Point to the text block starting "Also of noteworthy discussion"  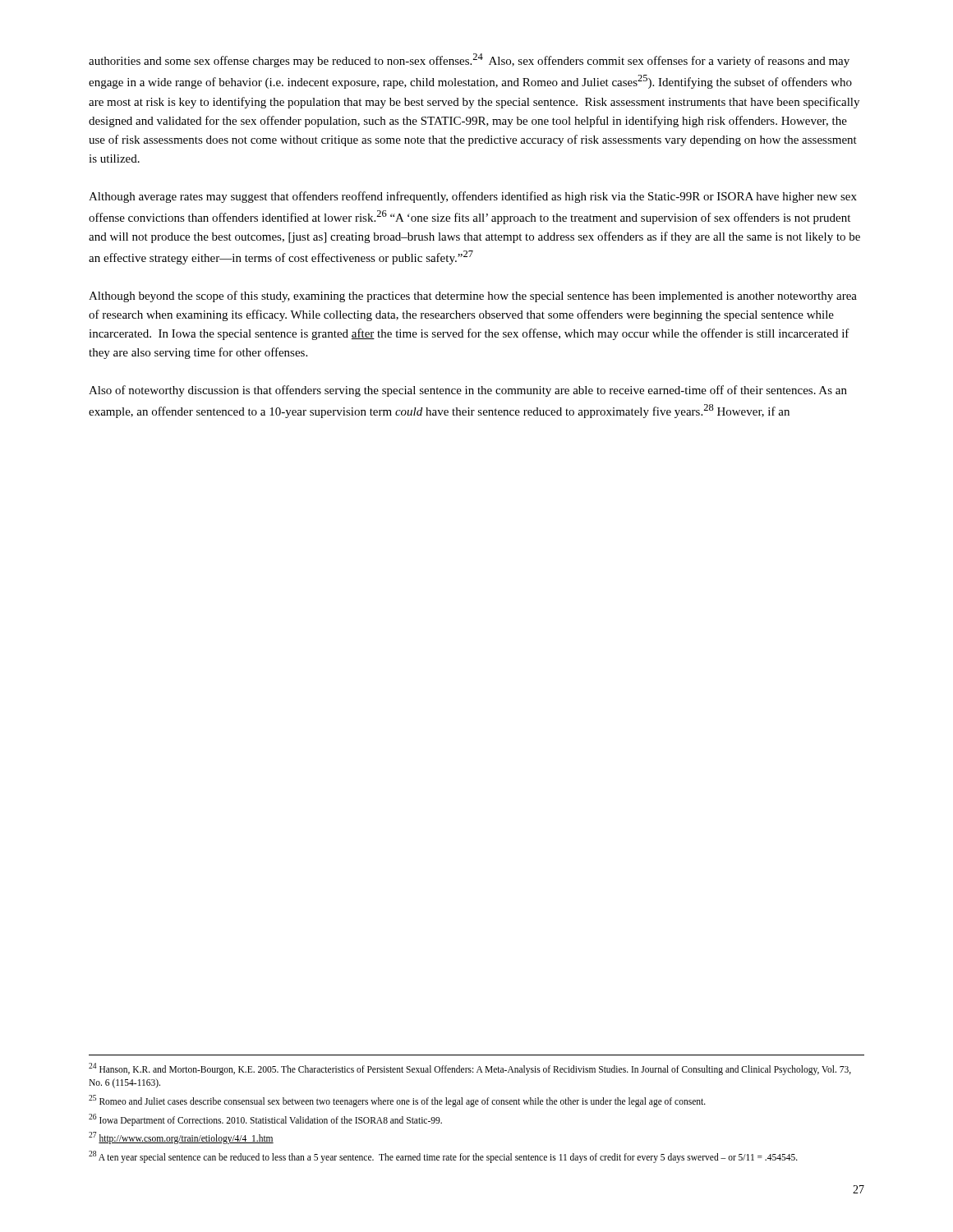[468, 401]
